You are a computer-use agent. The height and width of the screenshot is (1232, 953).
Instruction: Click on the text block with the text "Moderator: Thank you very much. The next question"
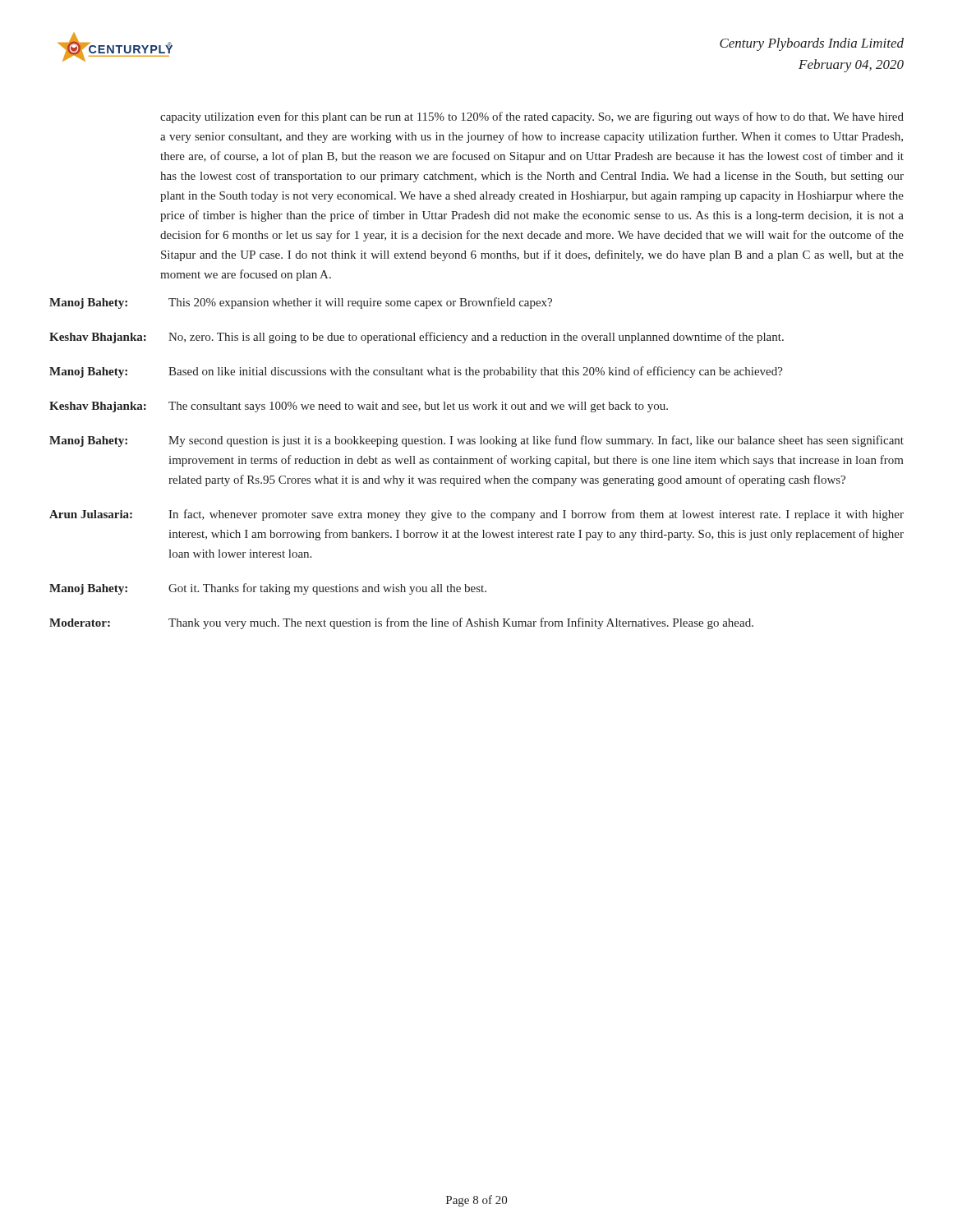476,623
